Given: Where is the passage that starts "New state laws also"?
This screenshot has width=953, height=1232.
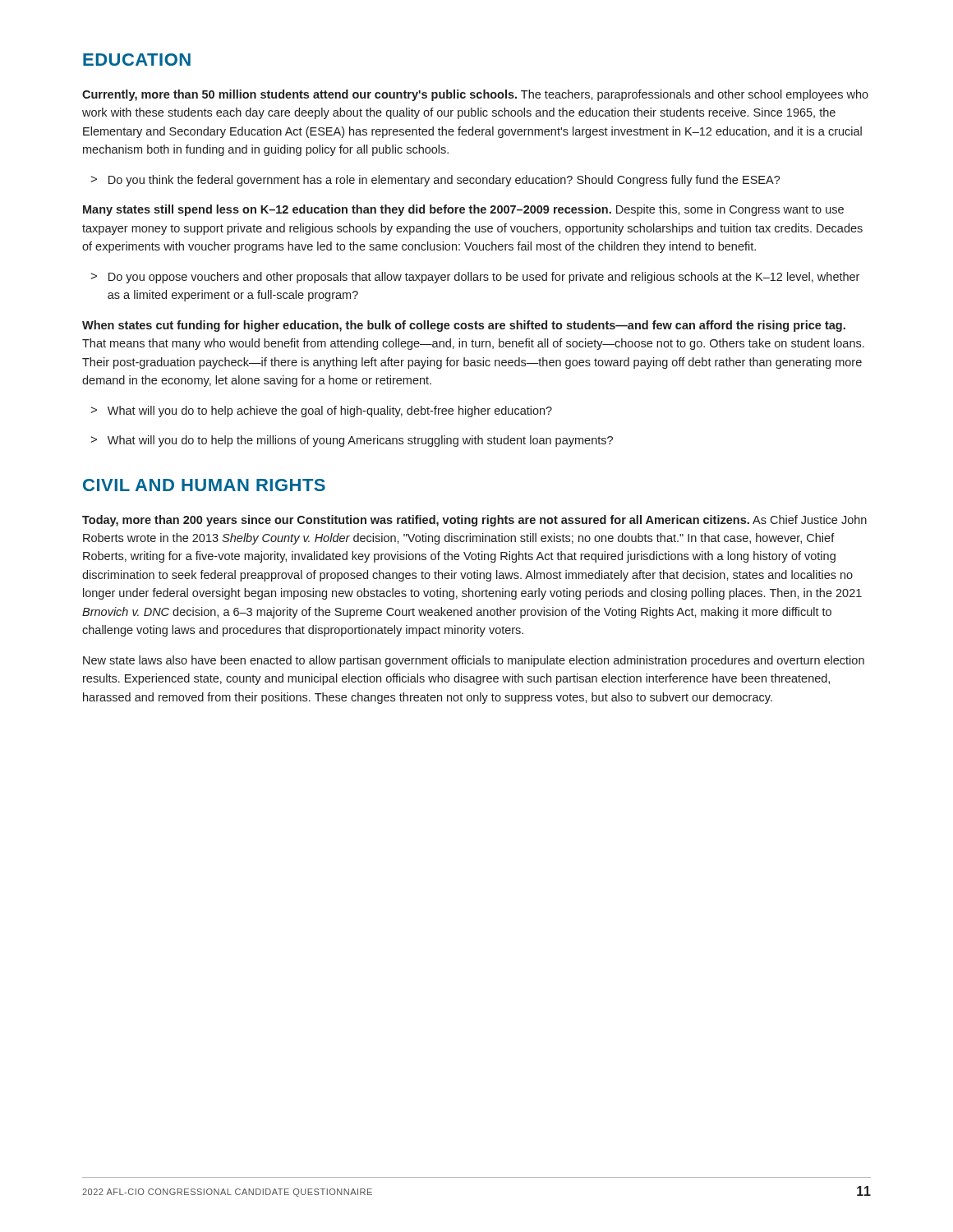Looking at the screenshot, I should [473, 679].
